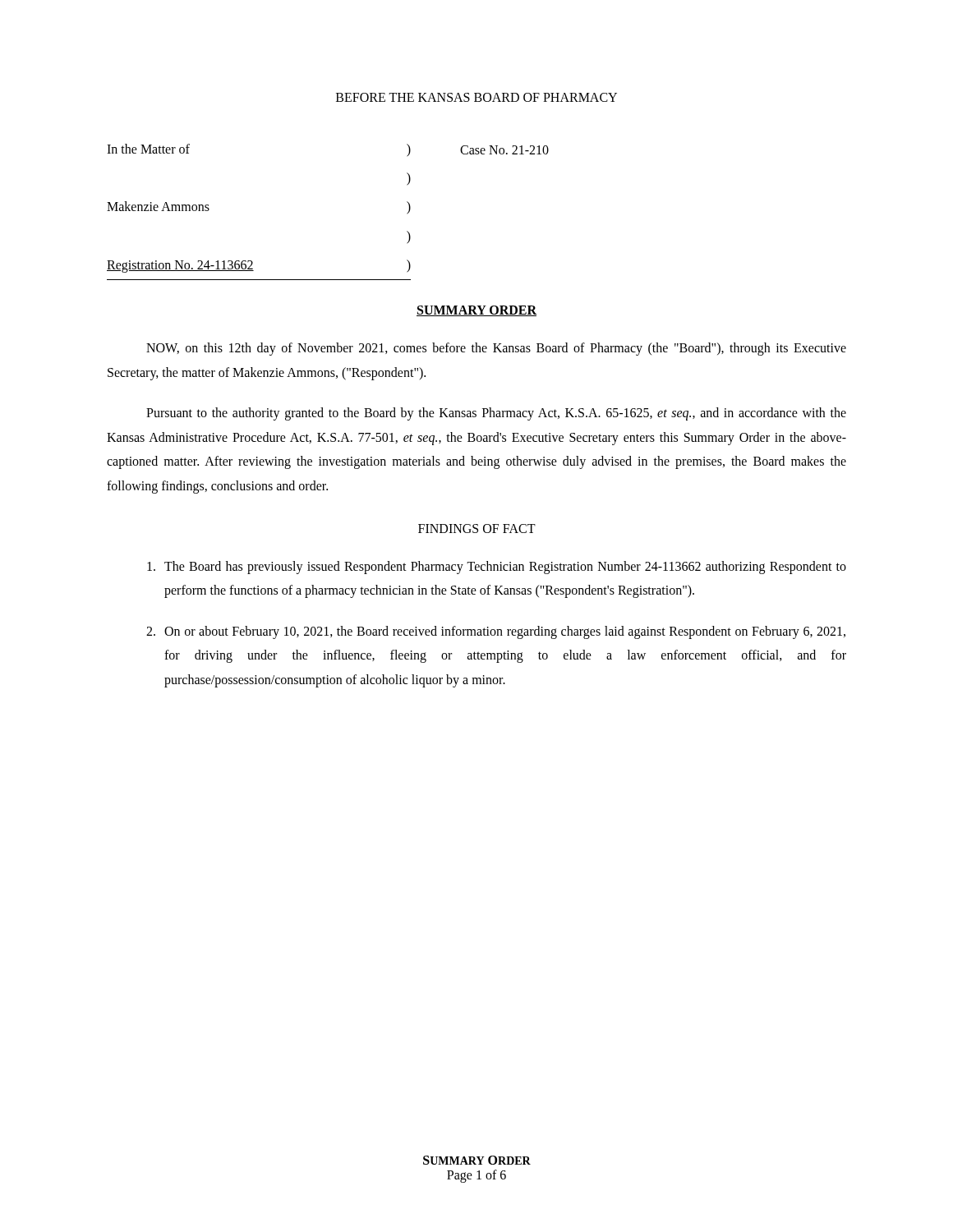Screen dimensions: 1232x953
Task: Locate the section header with the text "BEFORE THE KANSAS"
Action: [x=476, y=97]
